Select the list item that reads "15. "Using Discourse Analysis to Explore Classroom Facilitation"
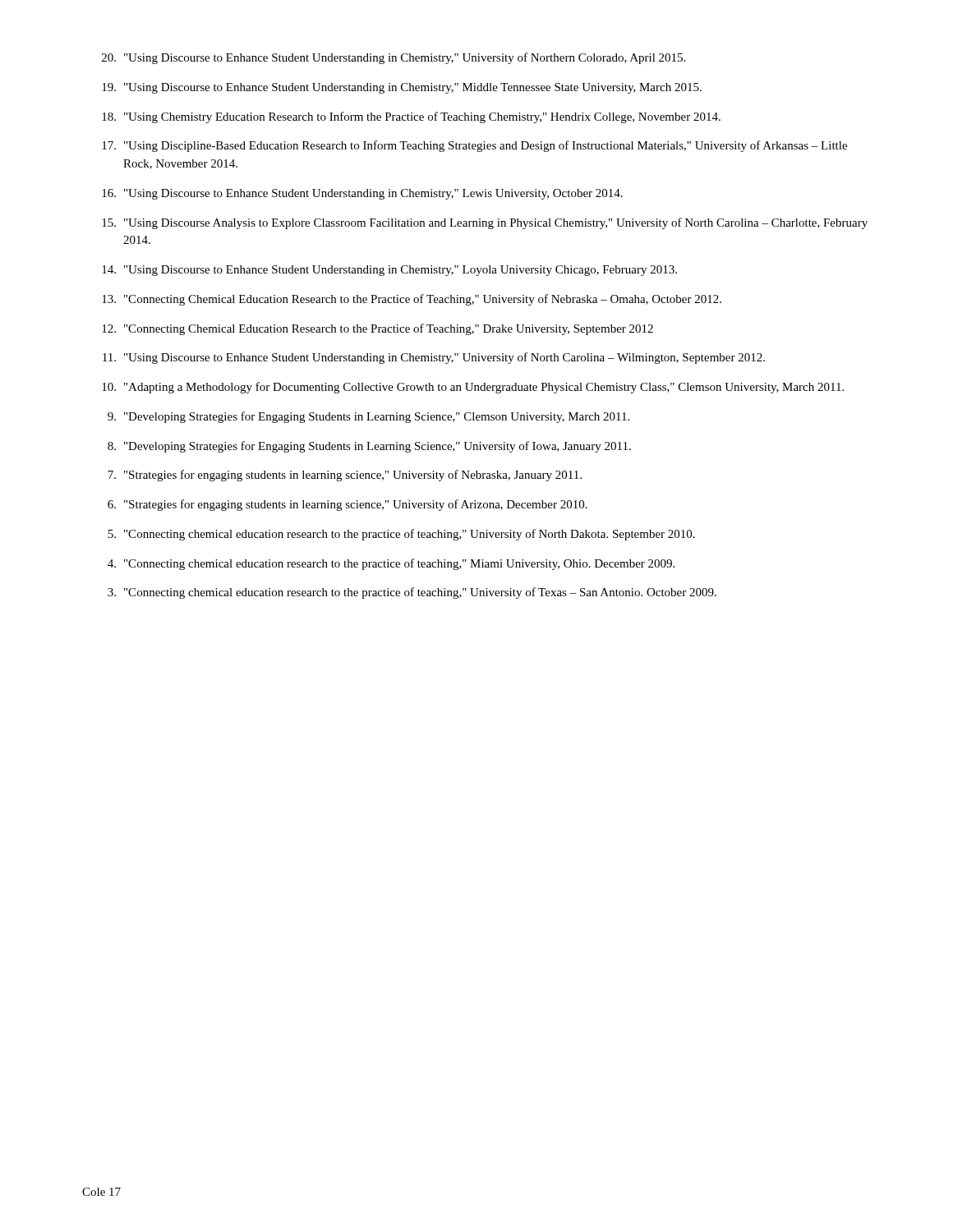The height and width of the screenshot is (1232, 953). (476, 232)
